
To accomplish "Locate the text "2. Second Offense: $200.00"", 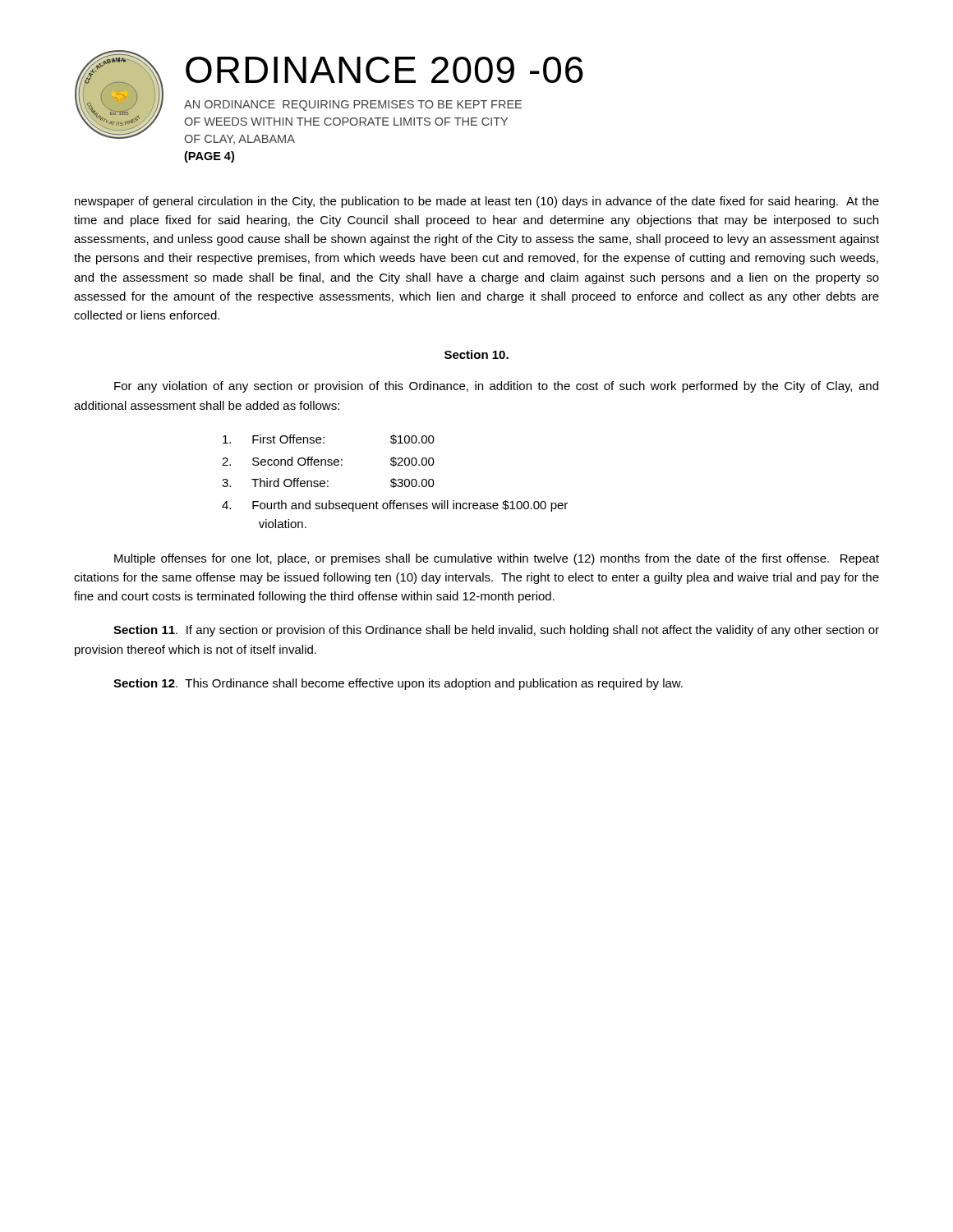I will click(328, 462).
